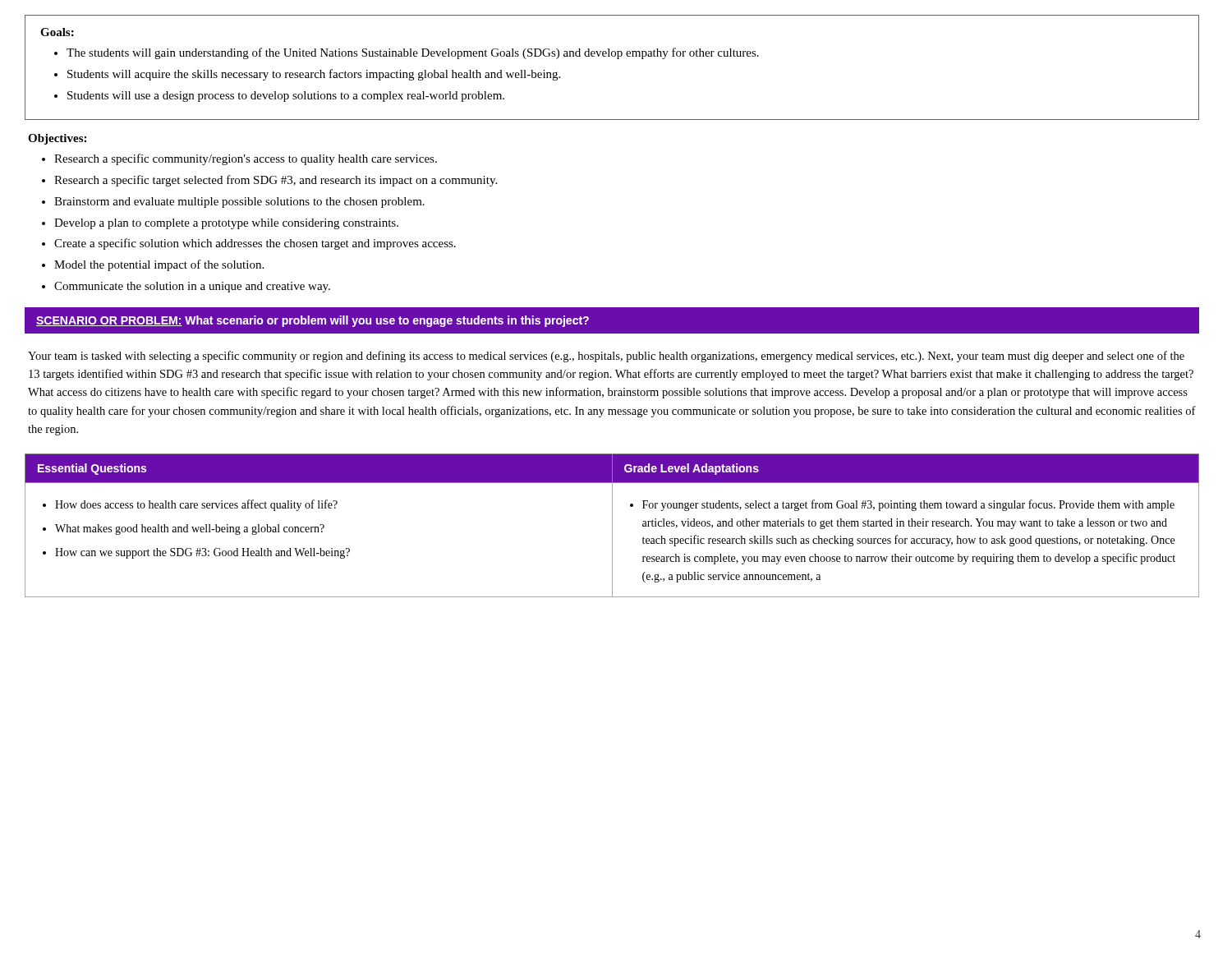The width and height of the screenshot is (1232, 953).
Task: Find the list item with the text "Model the potential impact of the solution."
Action: (159, 265)
